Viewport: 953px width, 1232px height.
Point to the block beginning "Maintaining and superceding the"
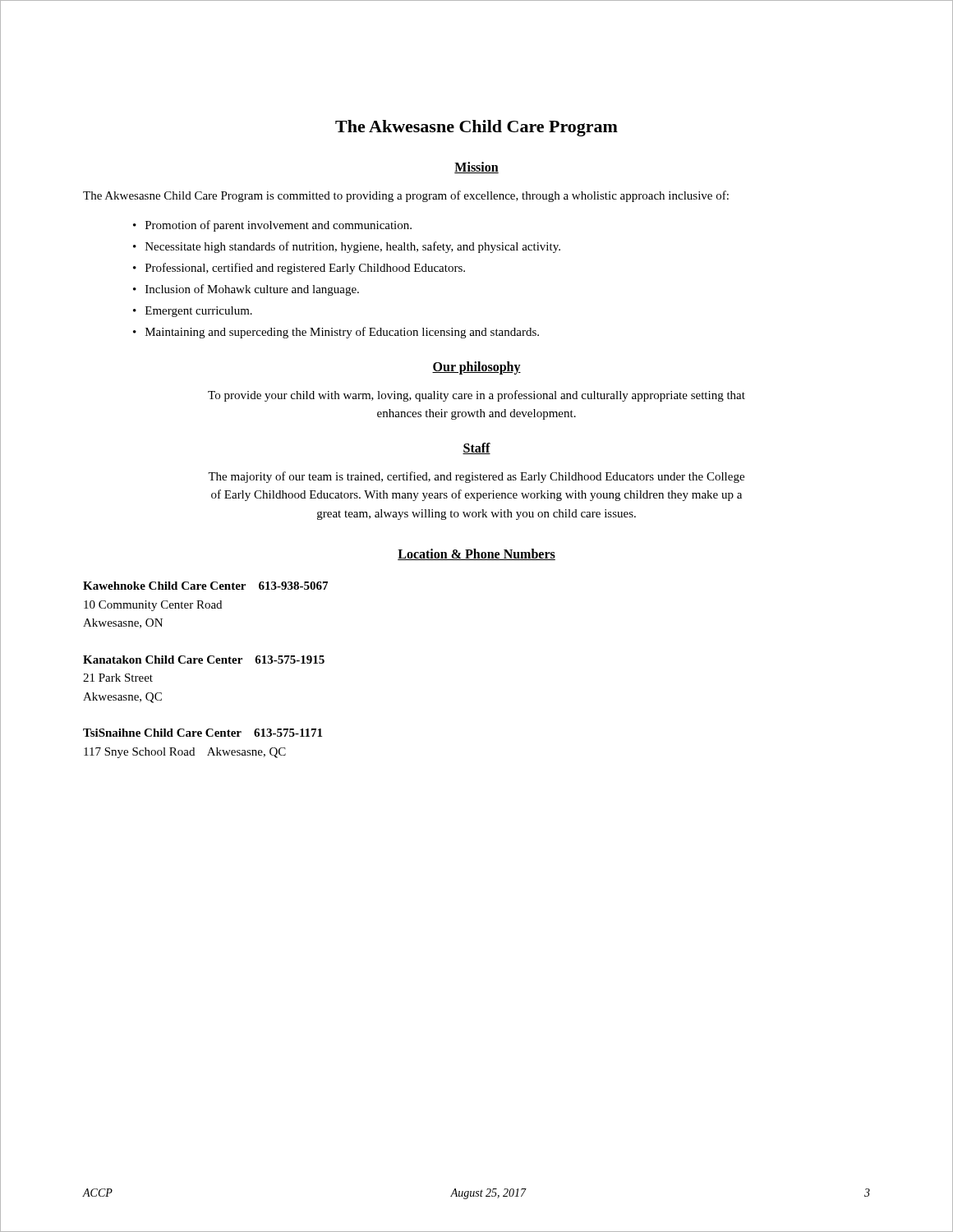(342, 331)
